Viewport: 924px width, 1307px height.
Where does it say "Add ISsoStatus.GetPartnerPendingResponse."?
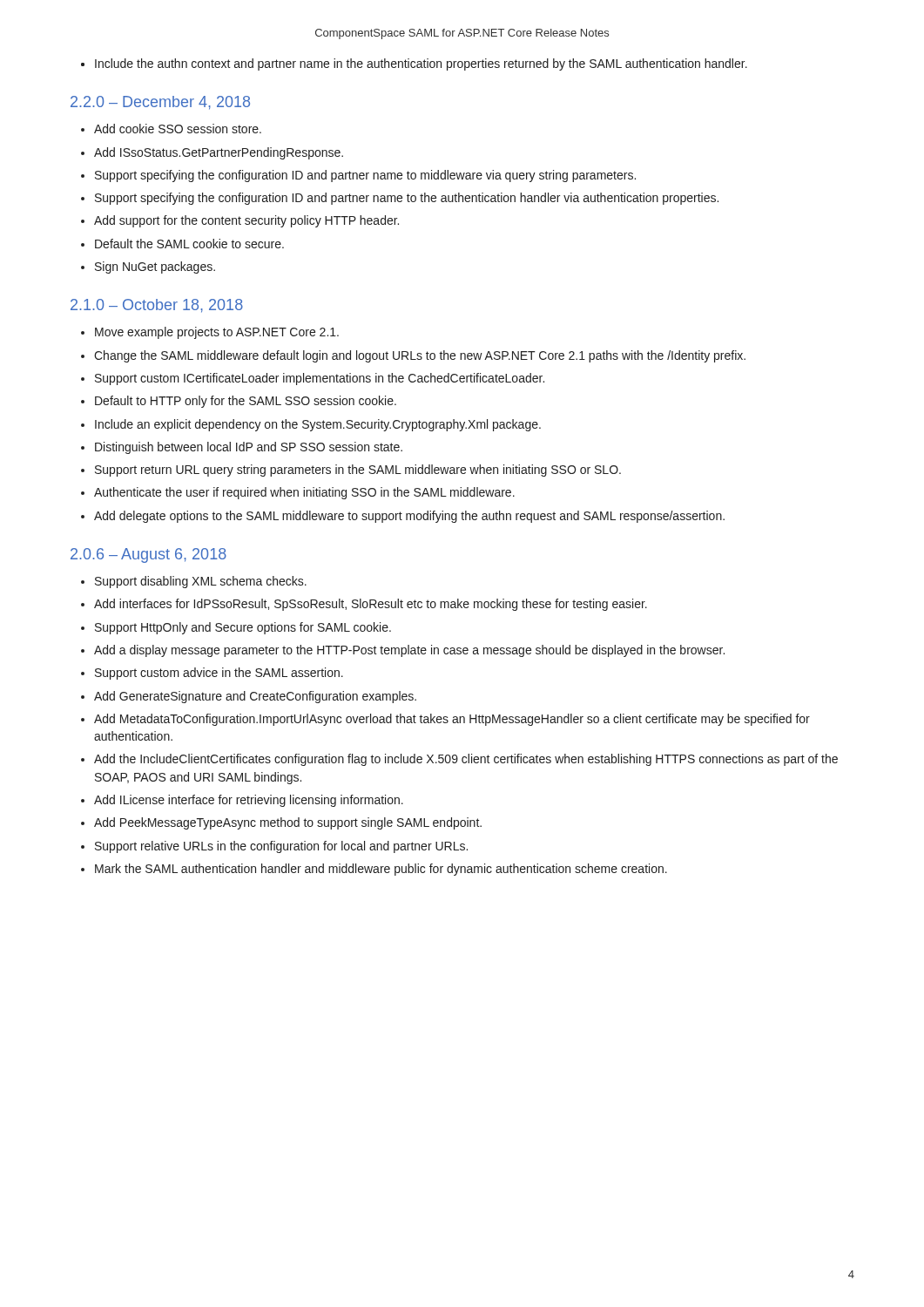click(219, 152)
